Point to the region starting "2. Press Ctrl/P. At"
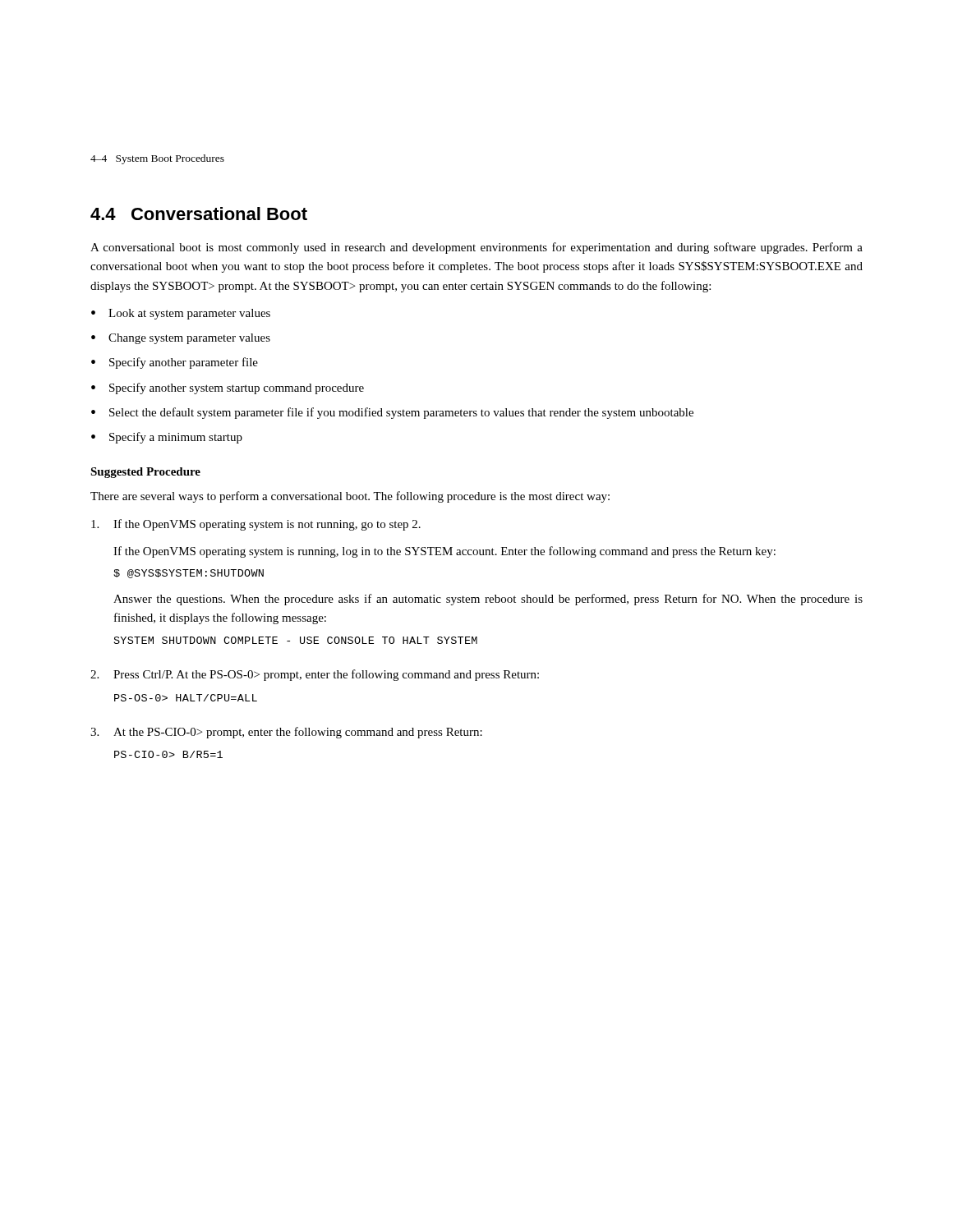This screenshot has height=1232, width=953. pyautogui.click(x=476, y=690)
